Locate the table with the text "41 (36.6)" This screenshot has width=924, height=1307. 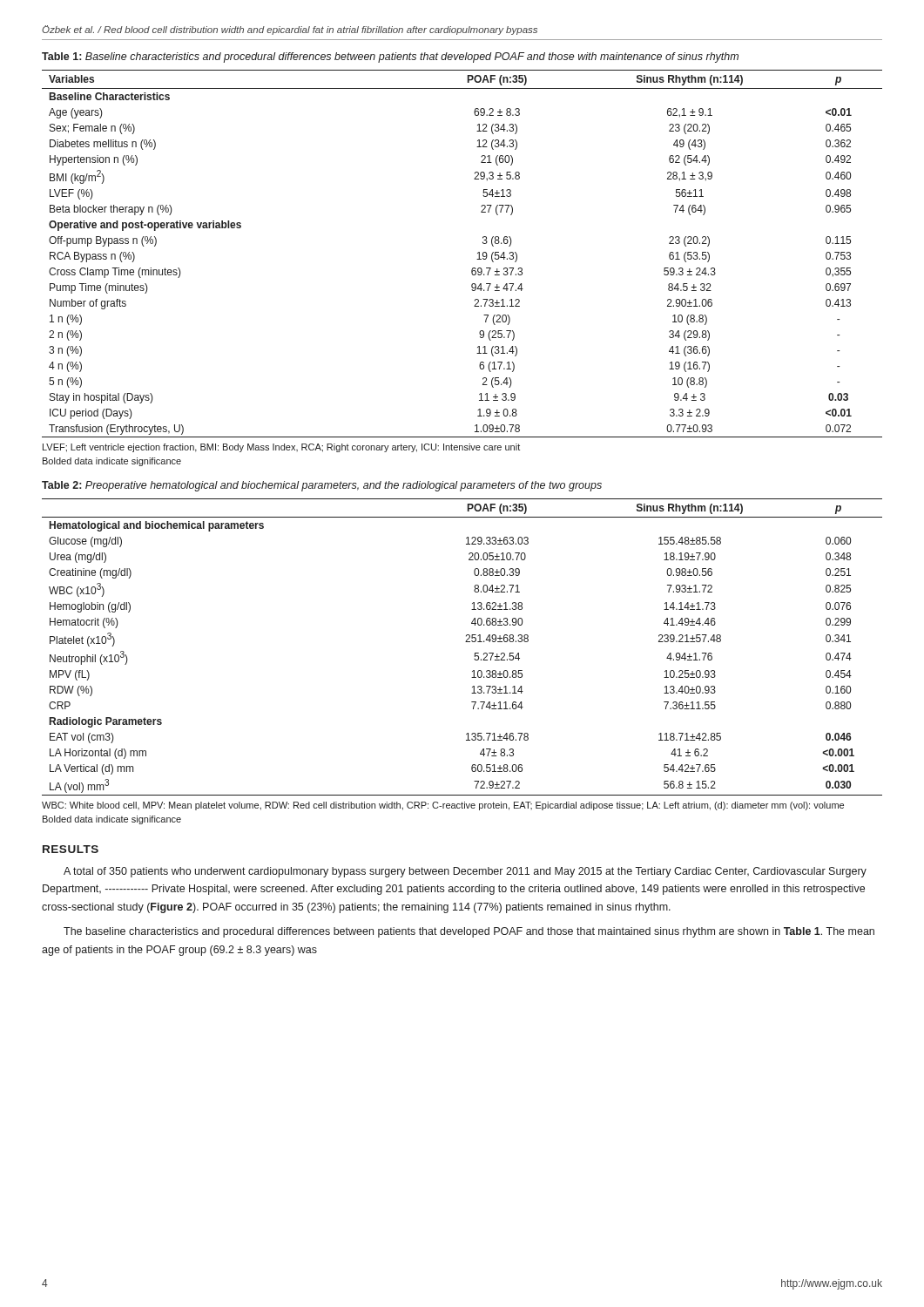(x=462, y=253)
